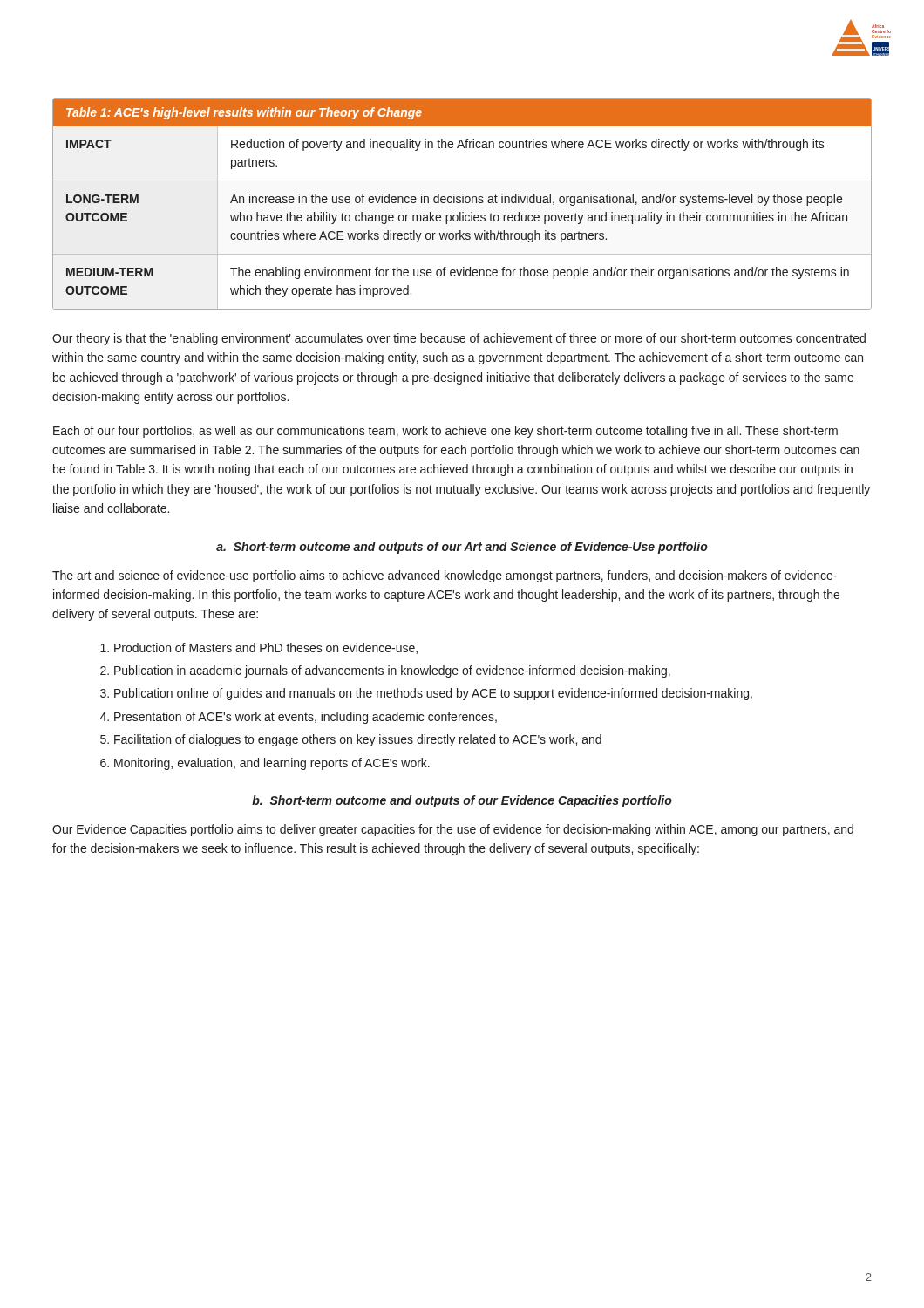924x1308 pixels.
Task: Select the block starting "Facilitation of dialogues to"
Action: pos(358,740)
